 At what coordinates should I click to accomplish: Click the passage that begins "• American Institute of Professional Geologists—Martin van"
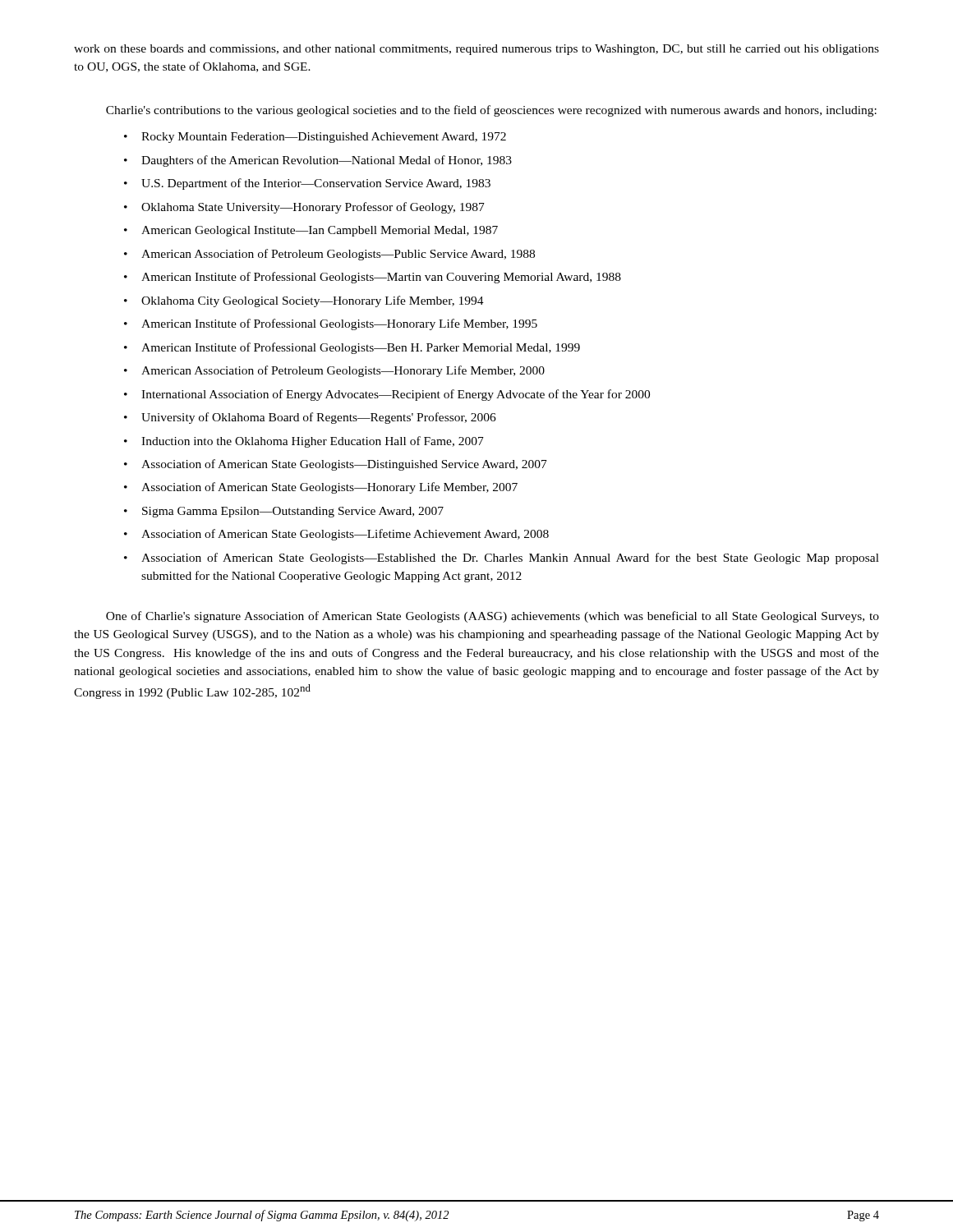coord(501,277)
